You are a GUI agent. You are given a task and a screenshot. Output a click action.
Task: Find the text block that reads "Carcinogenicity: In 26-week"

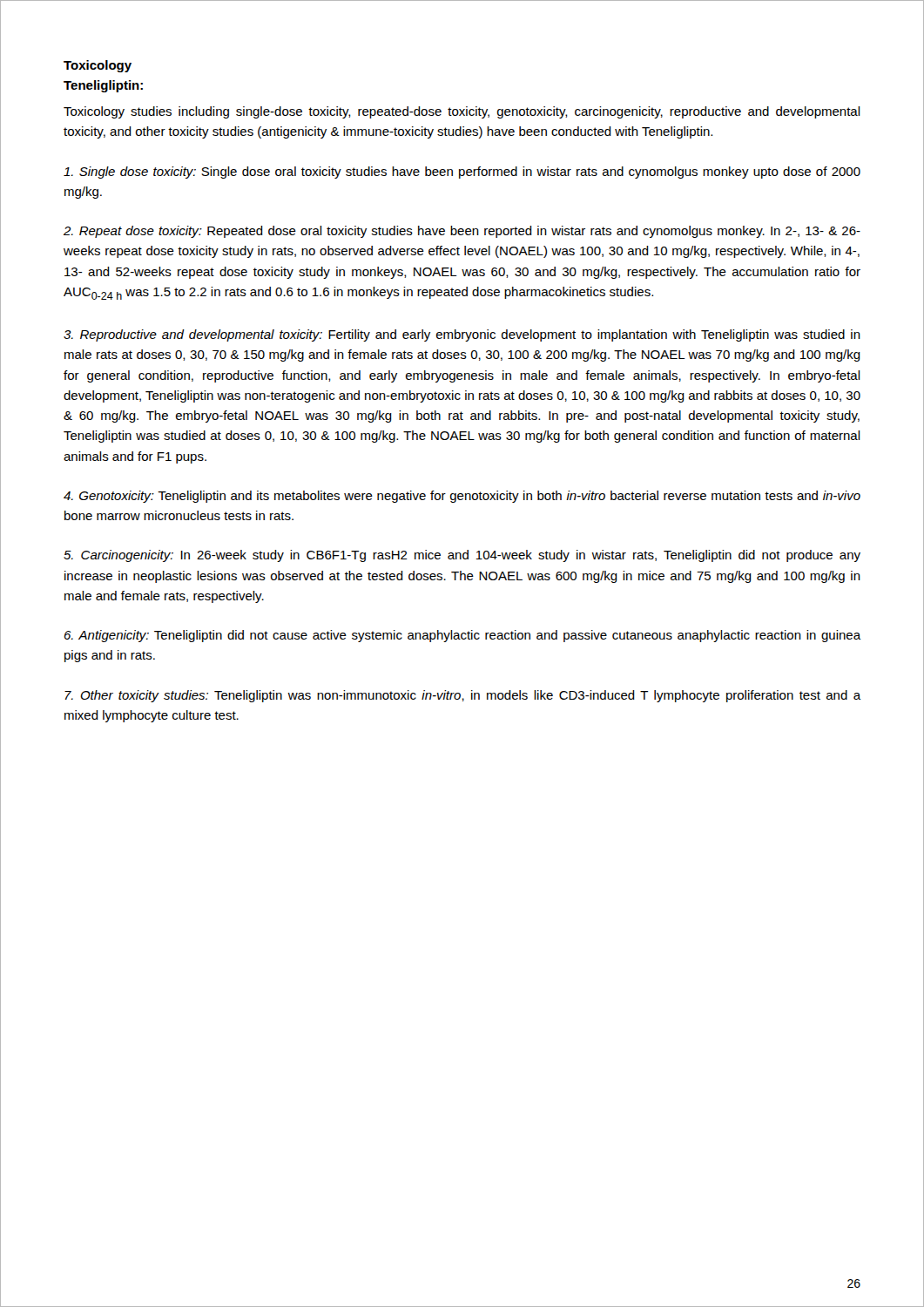point(462,575)
